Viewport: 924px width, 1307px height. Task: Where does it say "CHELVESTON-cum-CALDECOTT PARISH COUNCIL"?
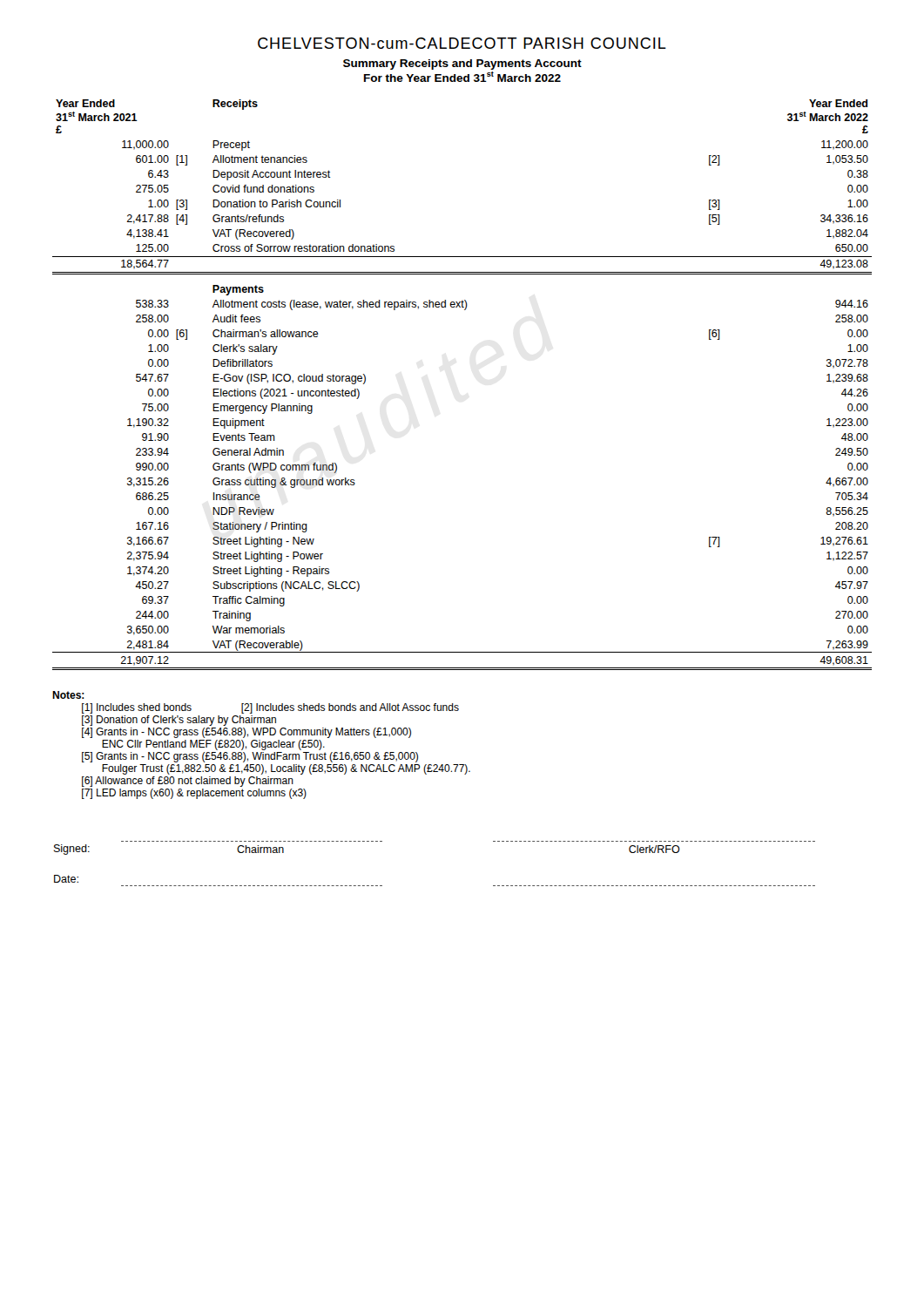(x=462, y=44)
